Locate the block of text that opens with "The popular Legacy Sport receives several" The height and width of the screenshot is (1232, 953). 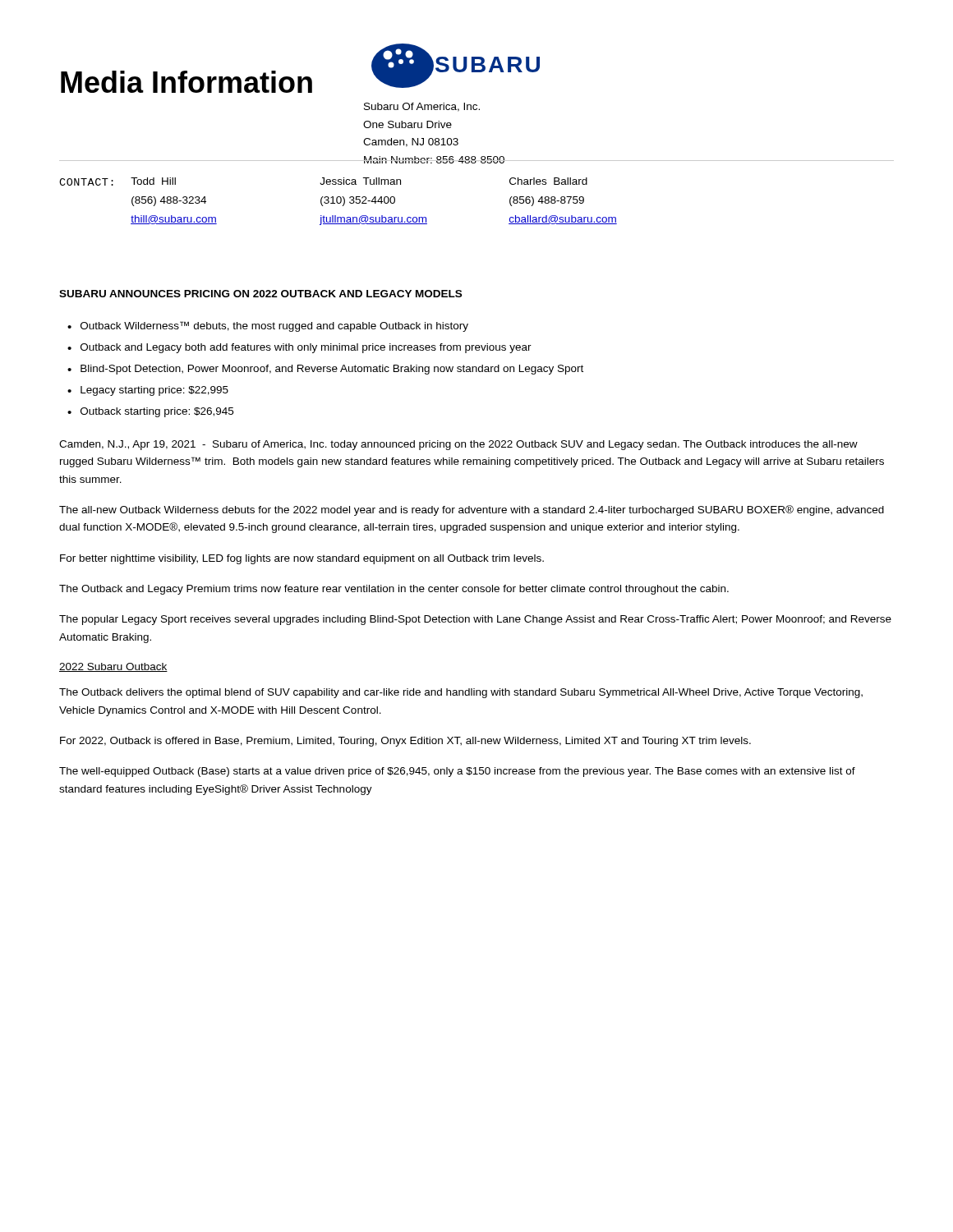click(475, 628)
